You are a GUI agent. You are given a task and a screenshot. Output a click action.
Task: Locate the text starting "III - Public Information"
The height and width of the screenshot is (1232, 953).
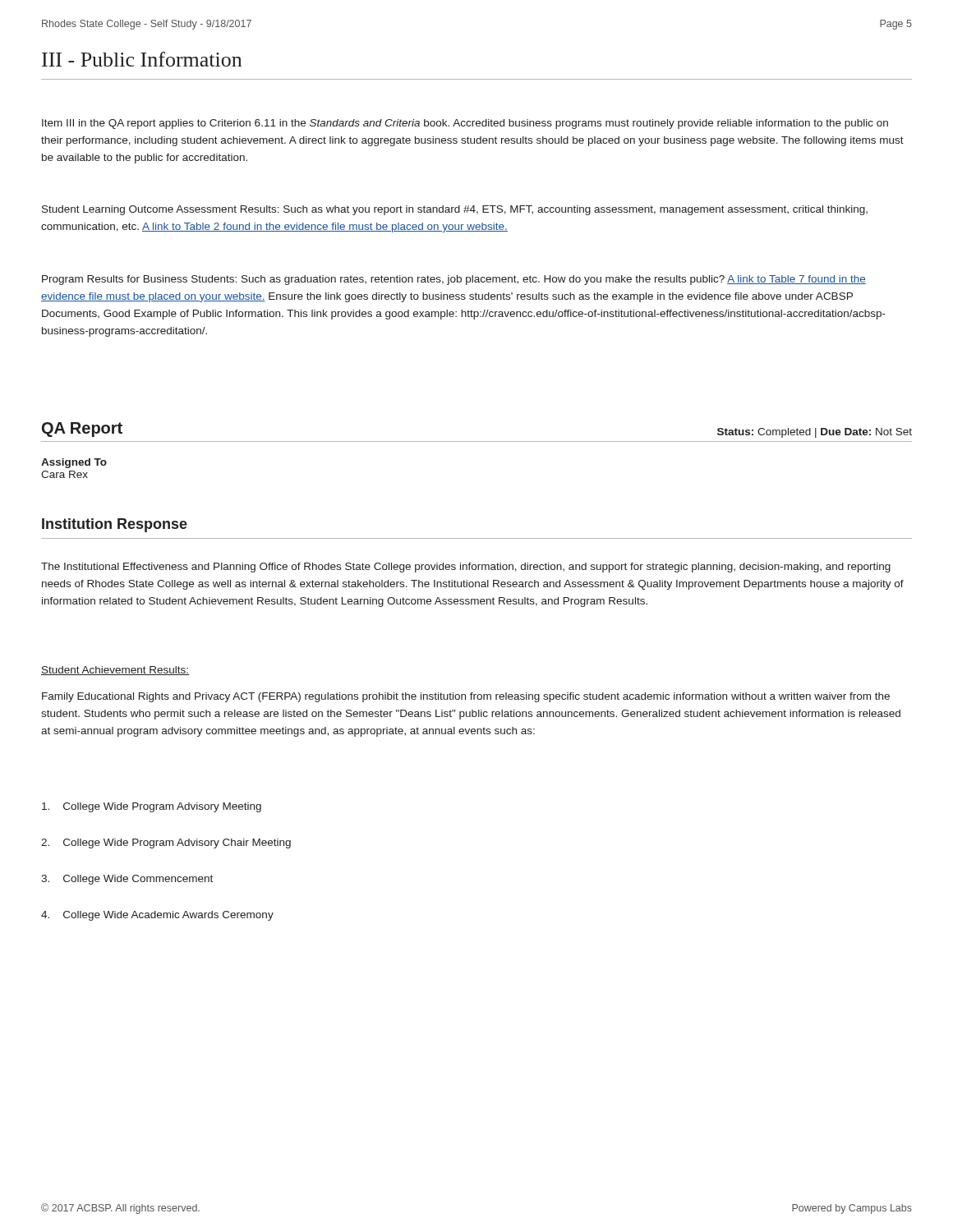click(x=142, y=59)
